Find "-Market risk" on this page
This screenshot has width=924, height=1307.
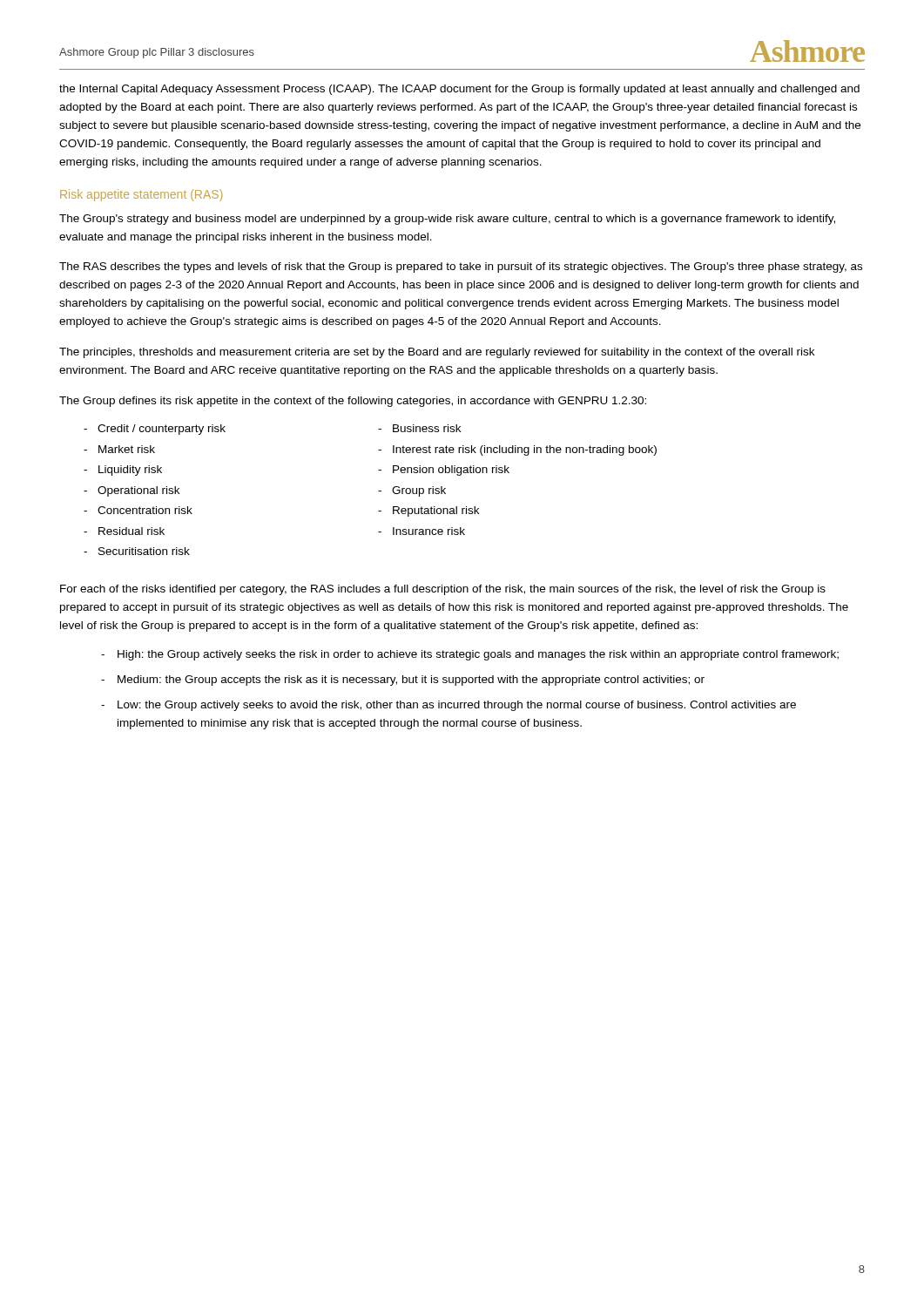pos(119,449)
